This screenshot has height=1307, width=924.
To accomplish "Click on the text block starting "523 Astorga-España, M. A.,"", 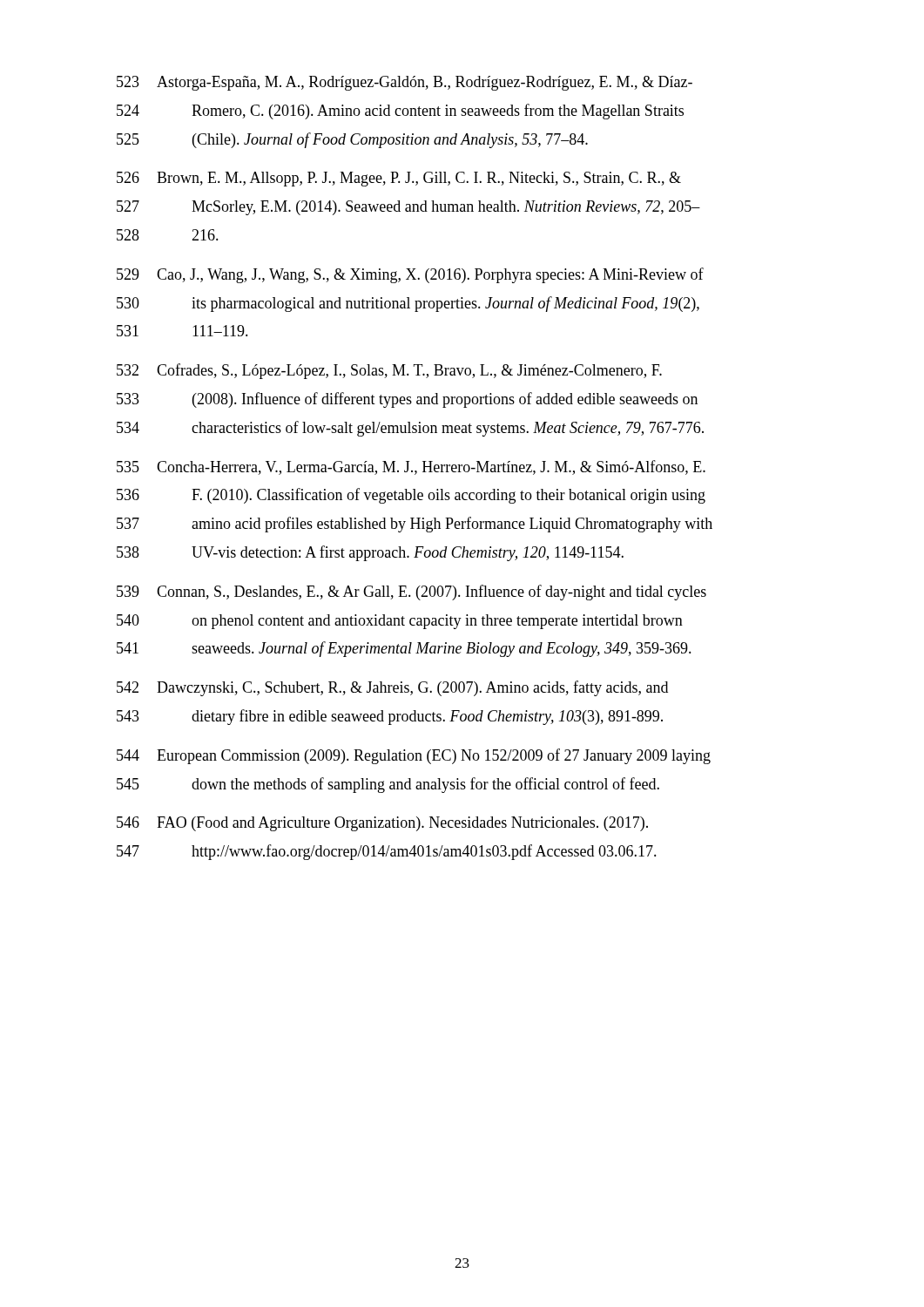I will (462, 82).
